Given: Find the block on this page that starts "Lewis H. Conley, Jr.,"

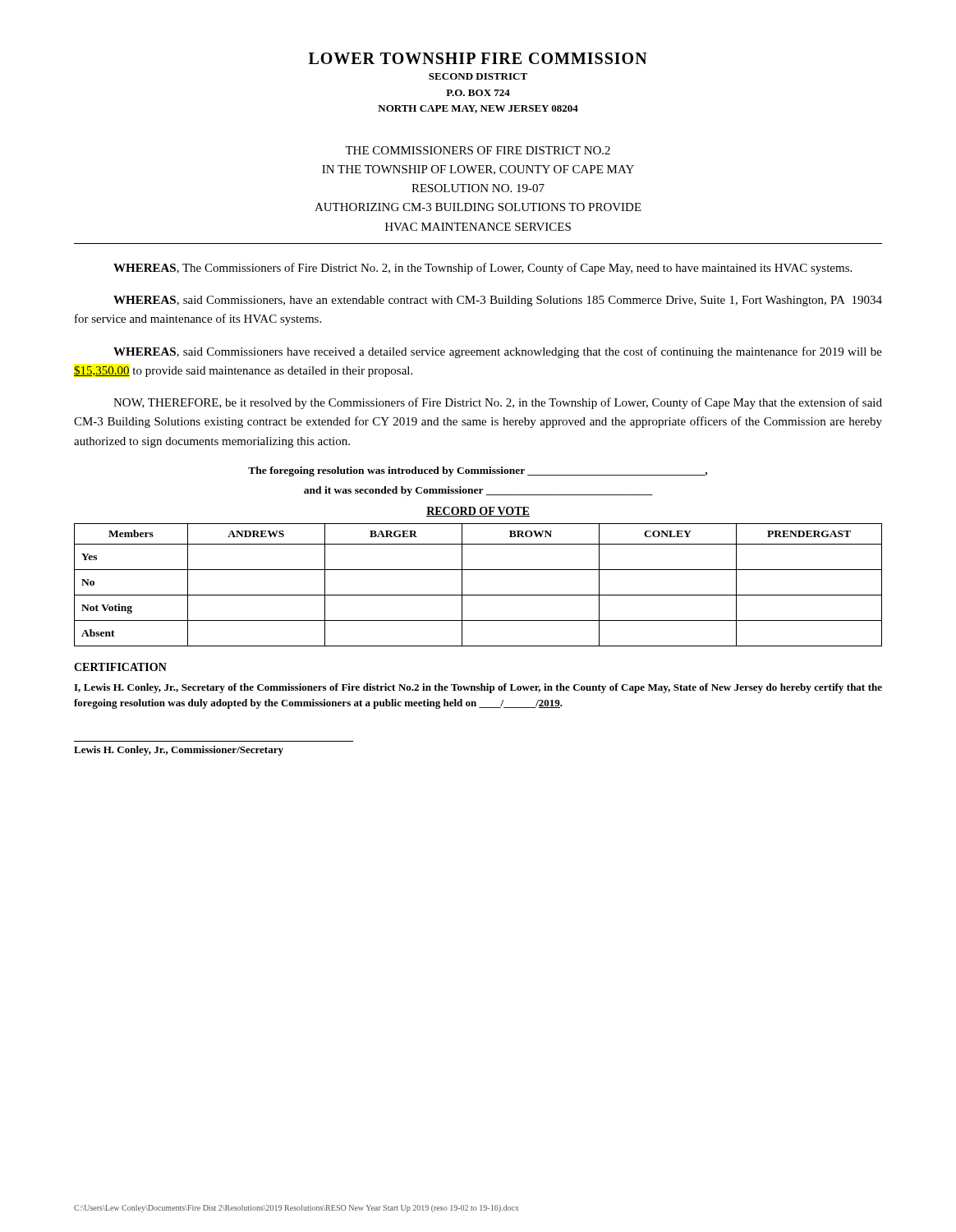Looking at the screenshot, I should point(179,751).
